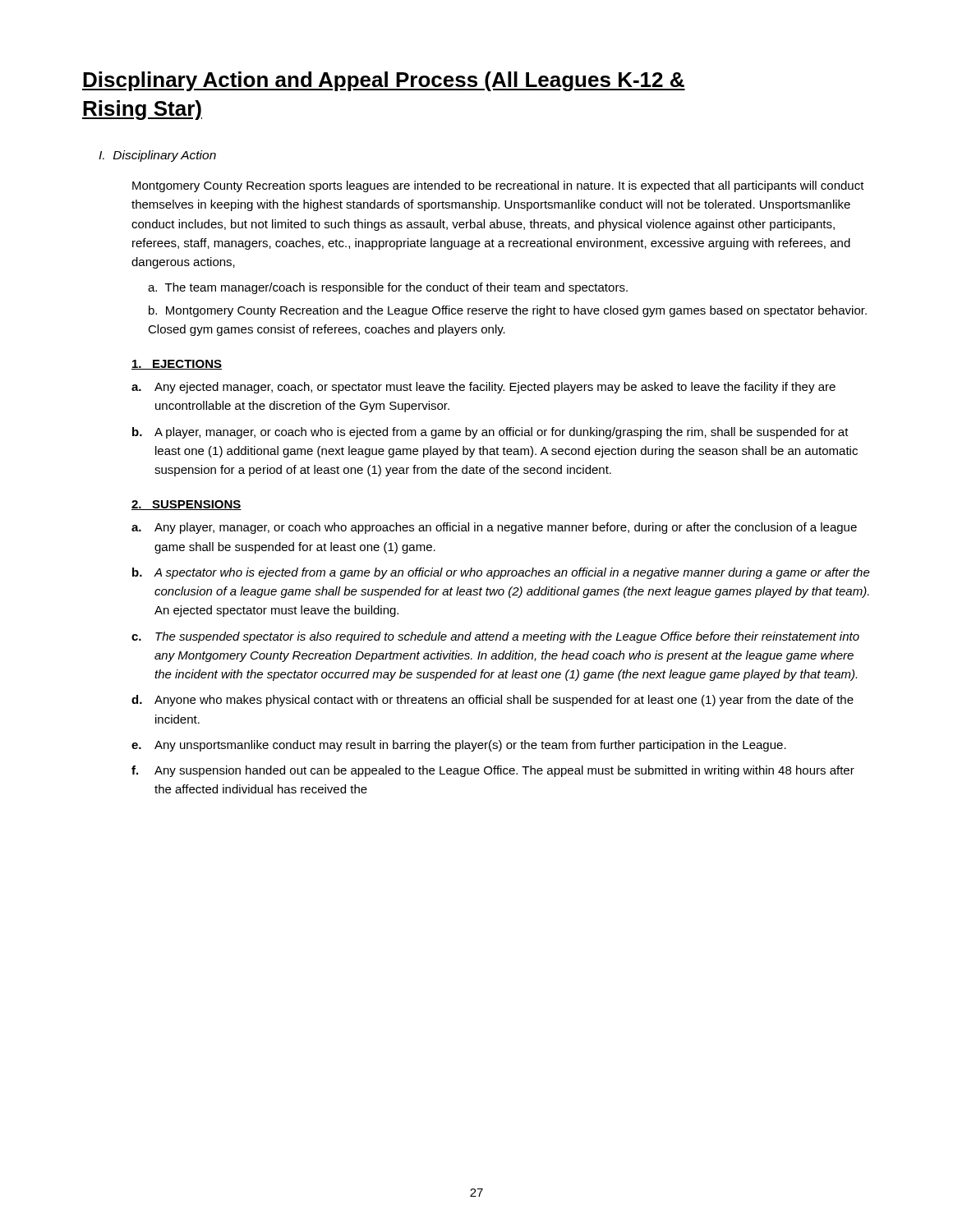Locate the text block starting "e. Any unsportsmanlike conduct"
953x1232 pixels.
pos(501,745)
